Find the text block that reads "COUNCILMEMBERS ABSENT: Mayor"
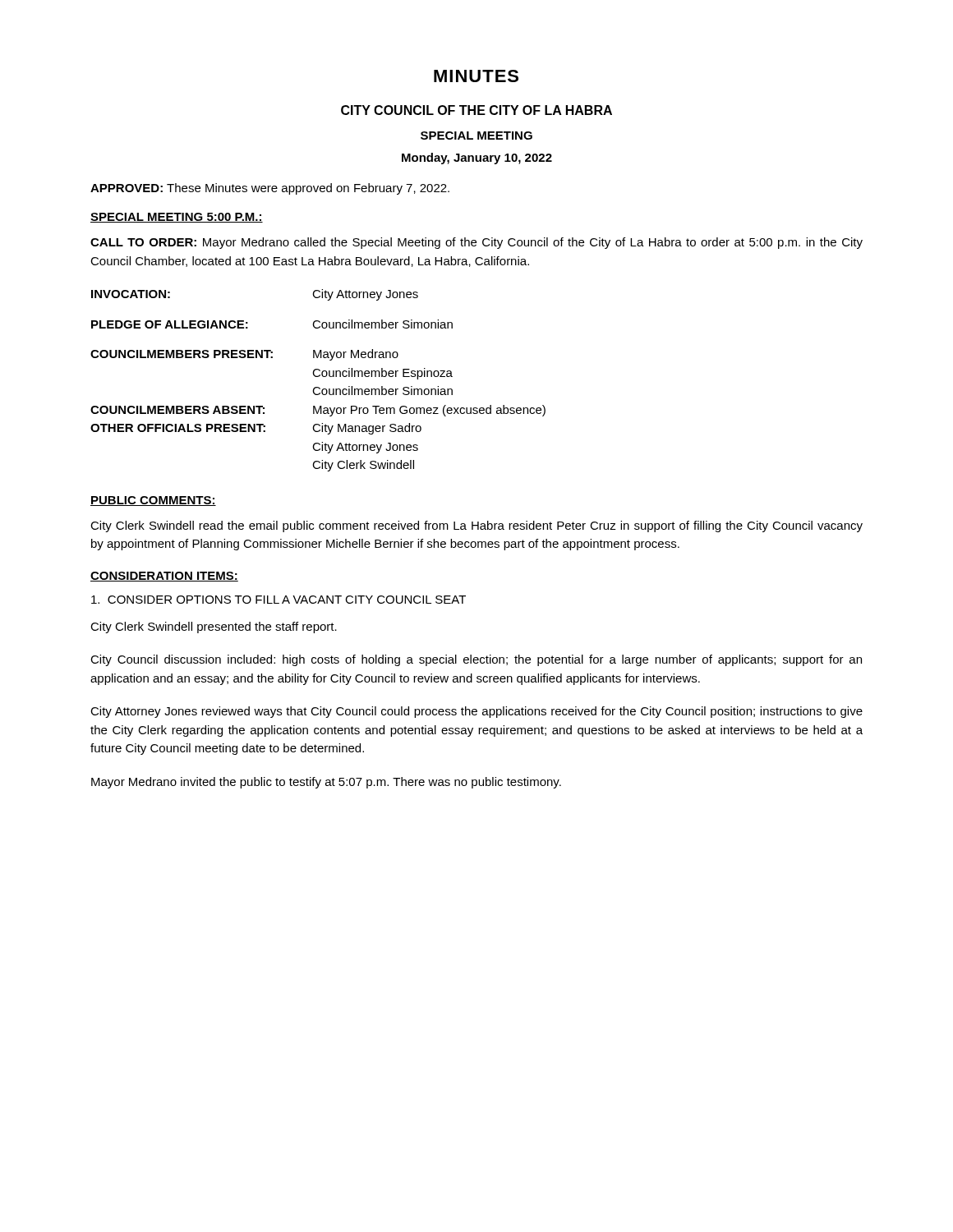 click(x=476, y=410)
